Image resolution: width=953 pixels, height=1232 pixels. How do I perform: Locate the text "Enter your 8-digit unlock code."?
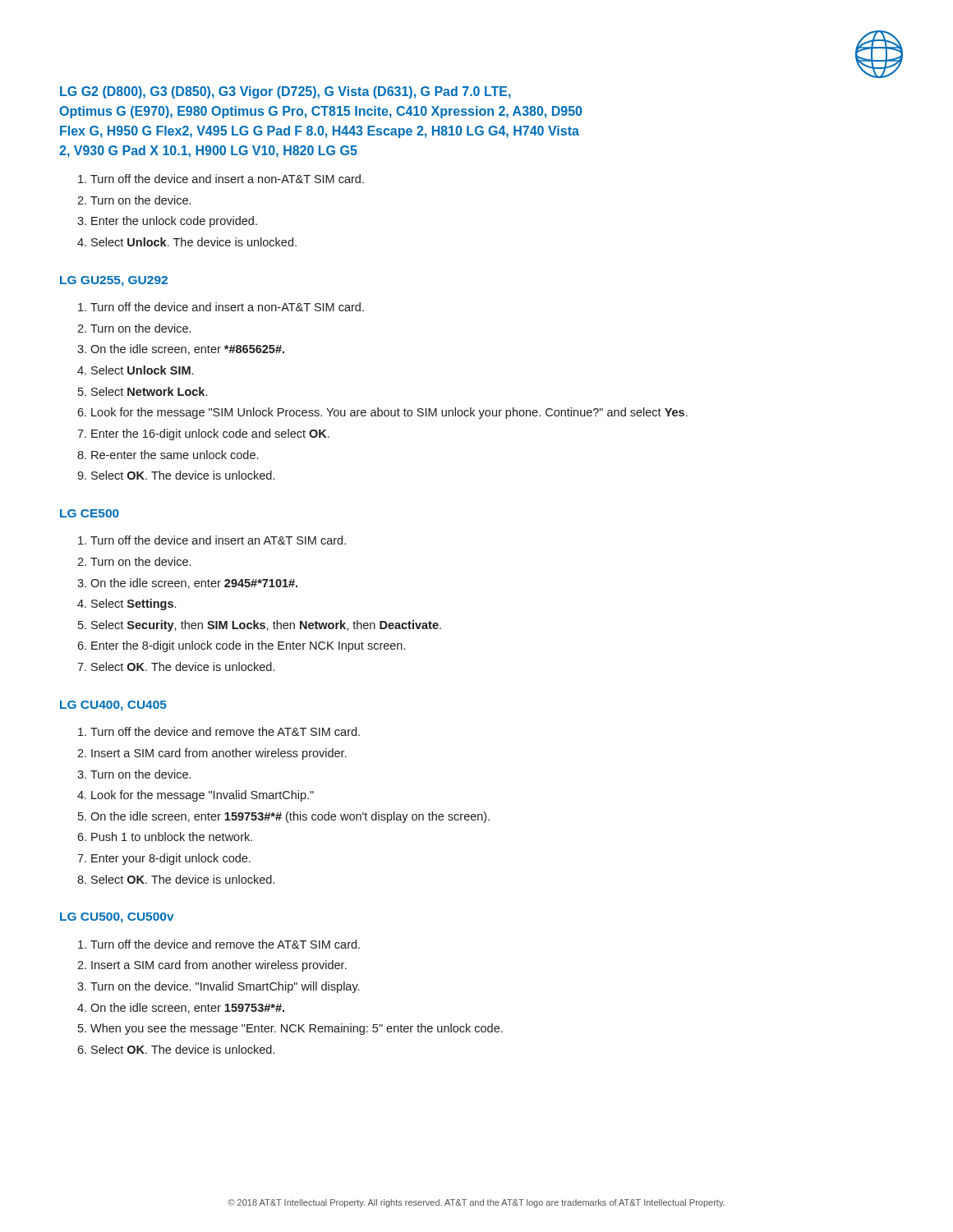click(x=171, y=859)
